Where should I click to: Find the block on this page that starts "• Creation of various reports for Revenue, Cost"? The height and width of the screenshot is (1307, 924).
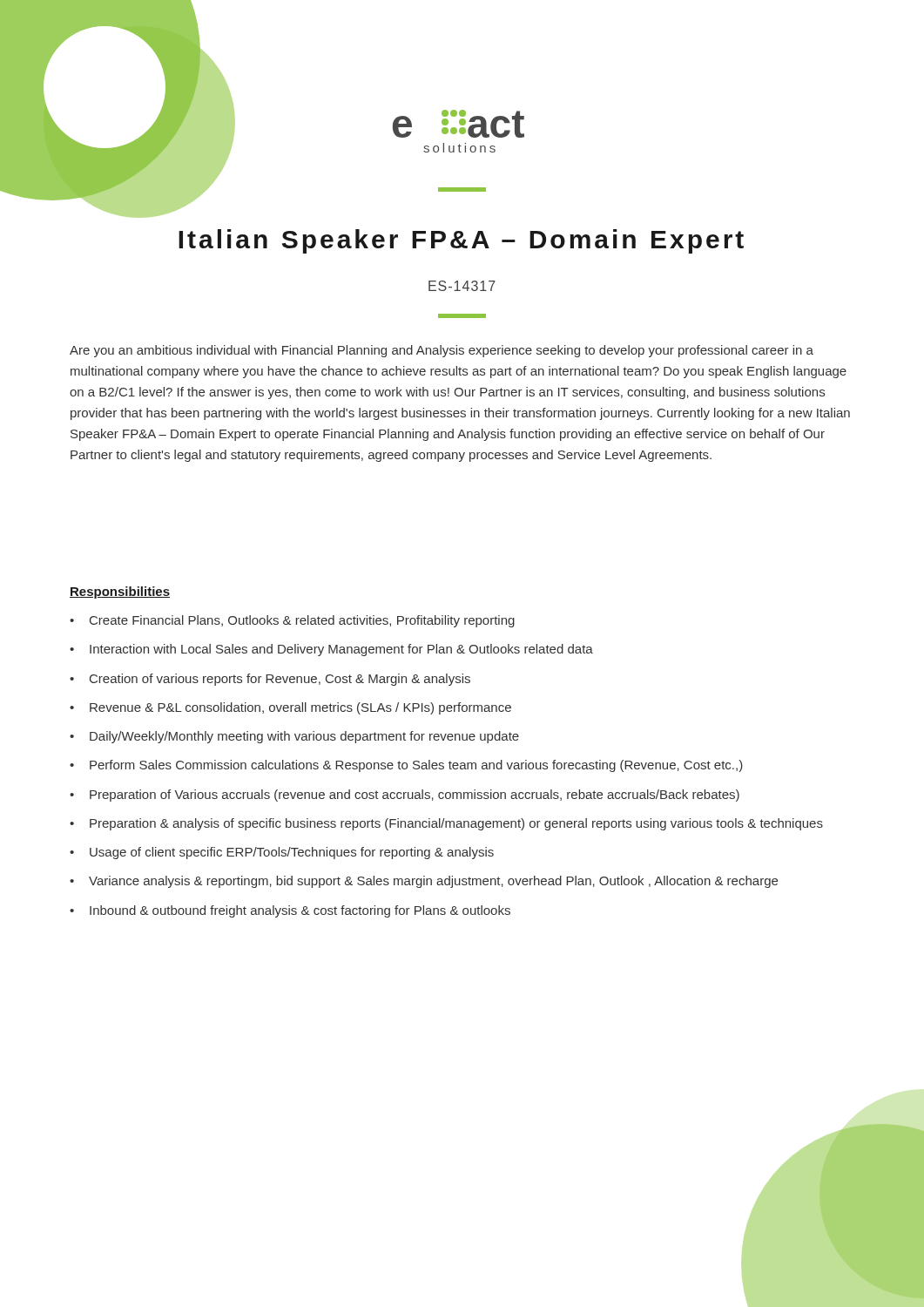[270, 678]
